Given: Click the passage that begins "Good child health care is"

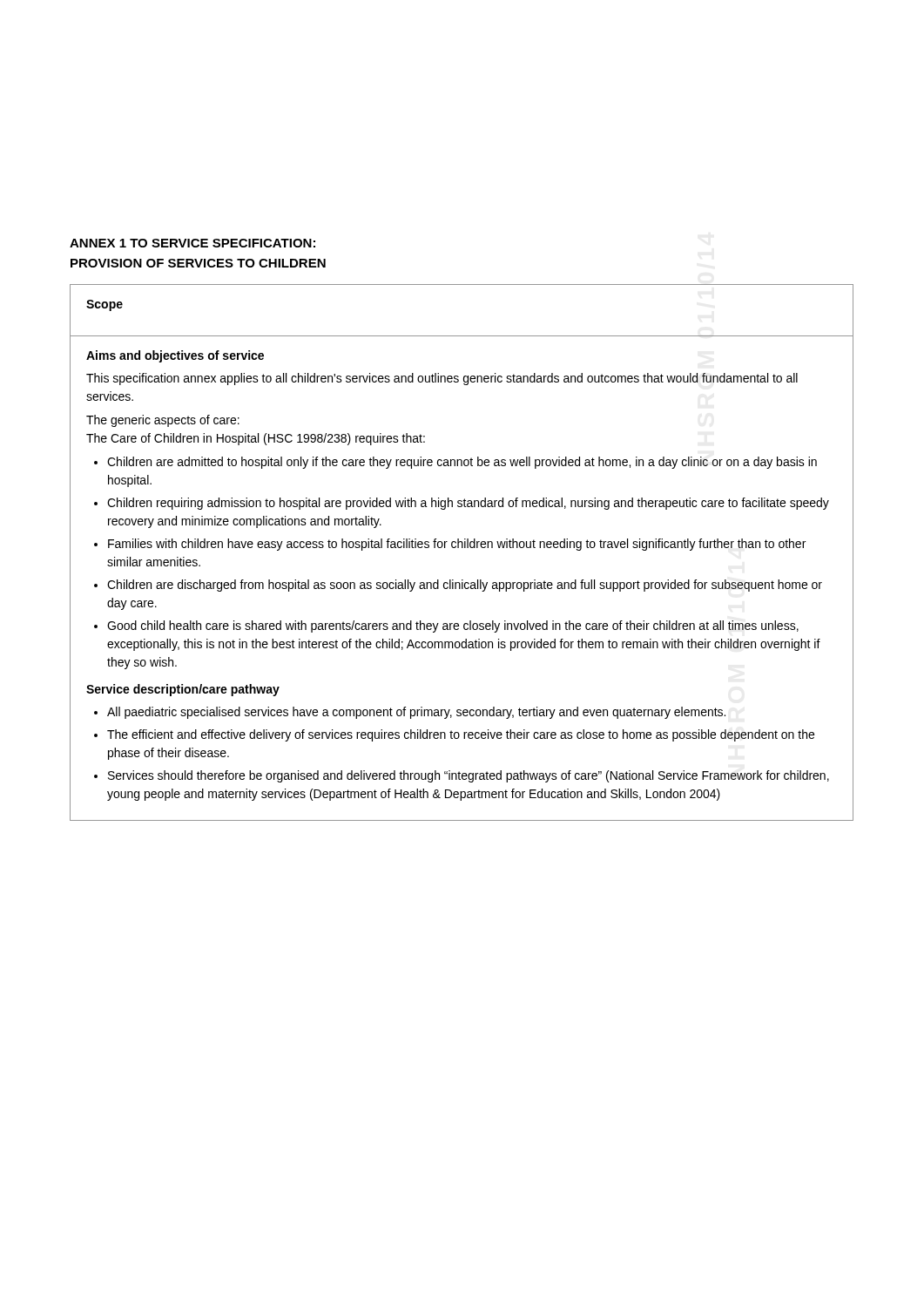Looking at the screenshot, I should [463, 644].
